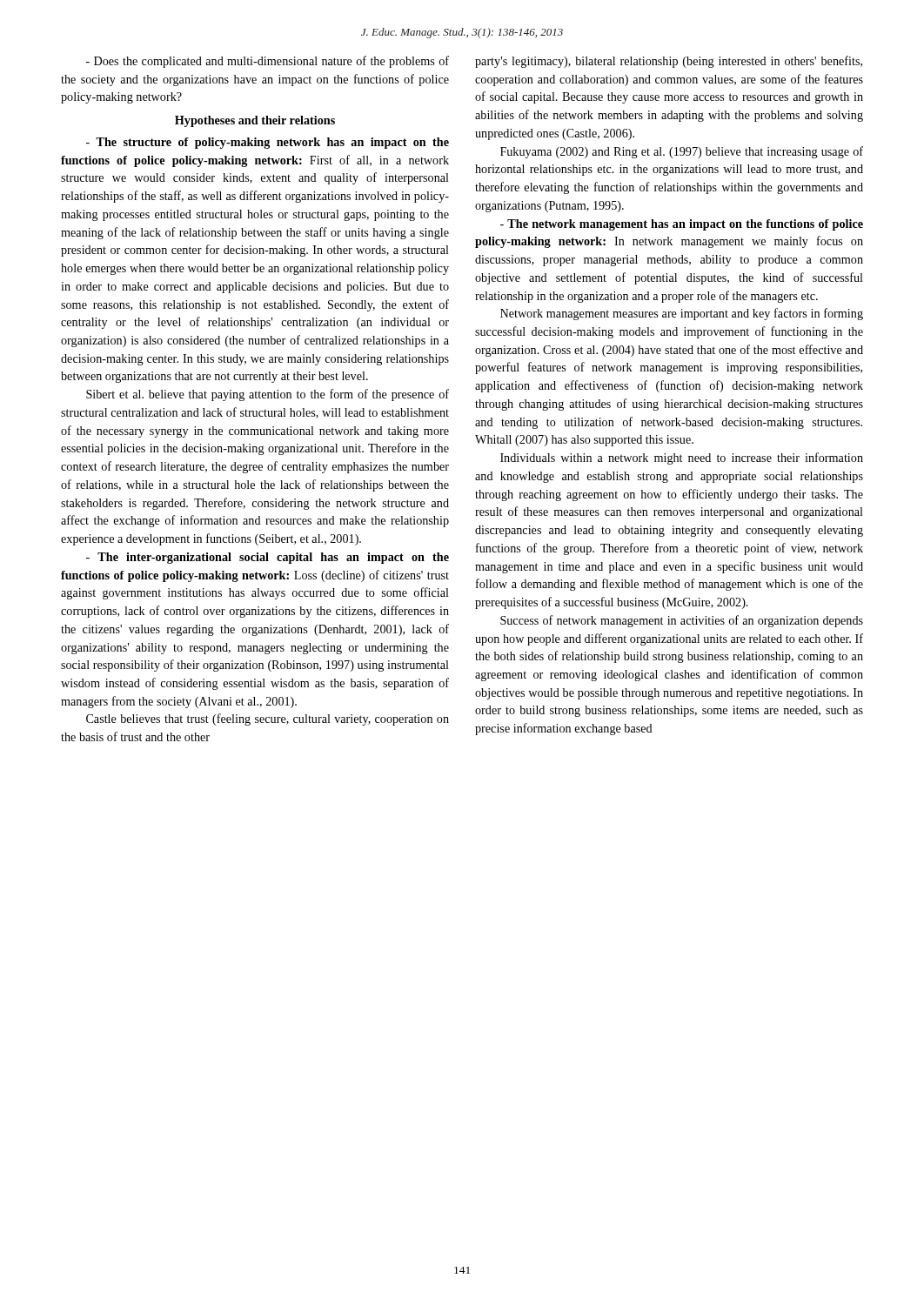Point to the block starting "The structure of policy-making"
924x1305 pixels.
[x=255, y=259]
